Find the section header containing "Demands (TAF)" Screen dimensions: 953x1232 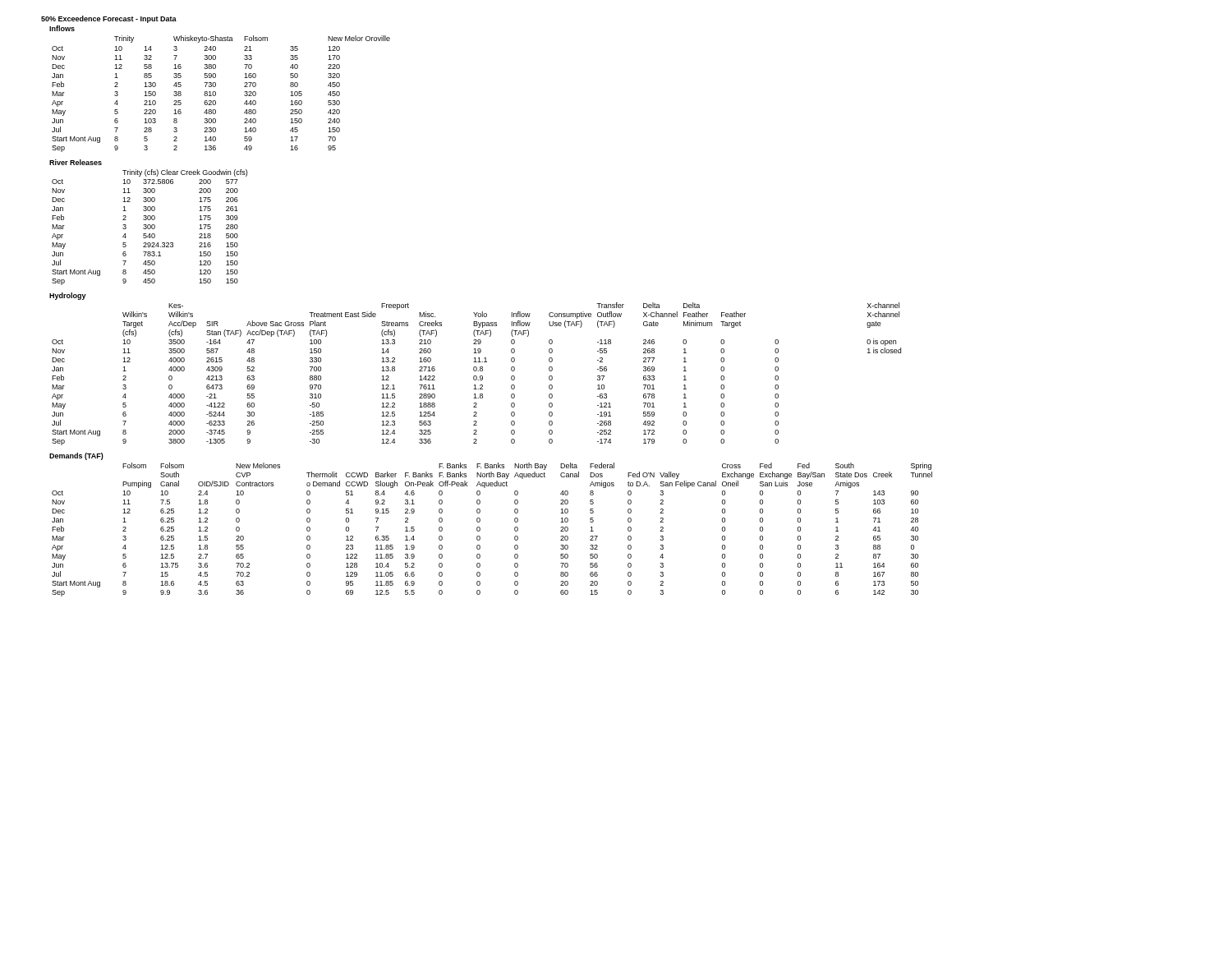coord(76,456)
